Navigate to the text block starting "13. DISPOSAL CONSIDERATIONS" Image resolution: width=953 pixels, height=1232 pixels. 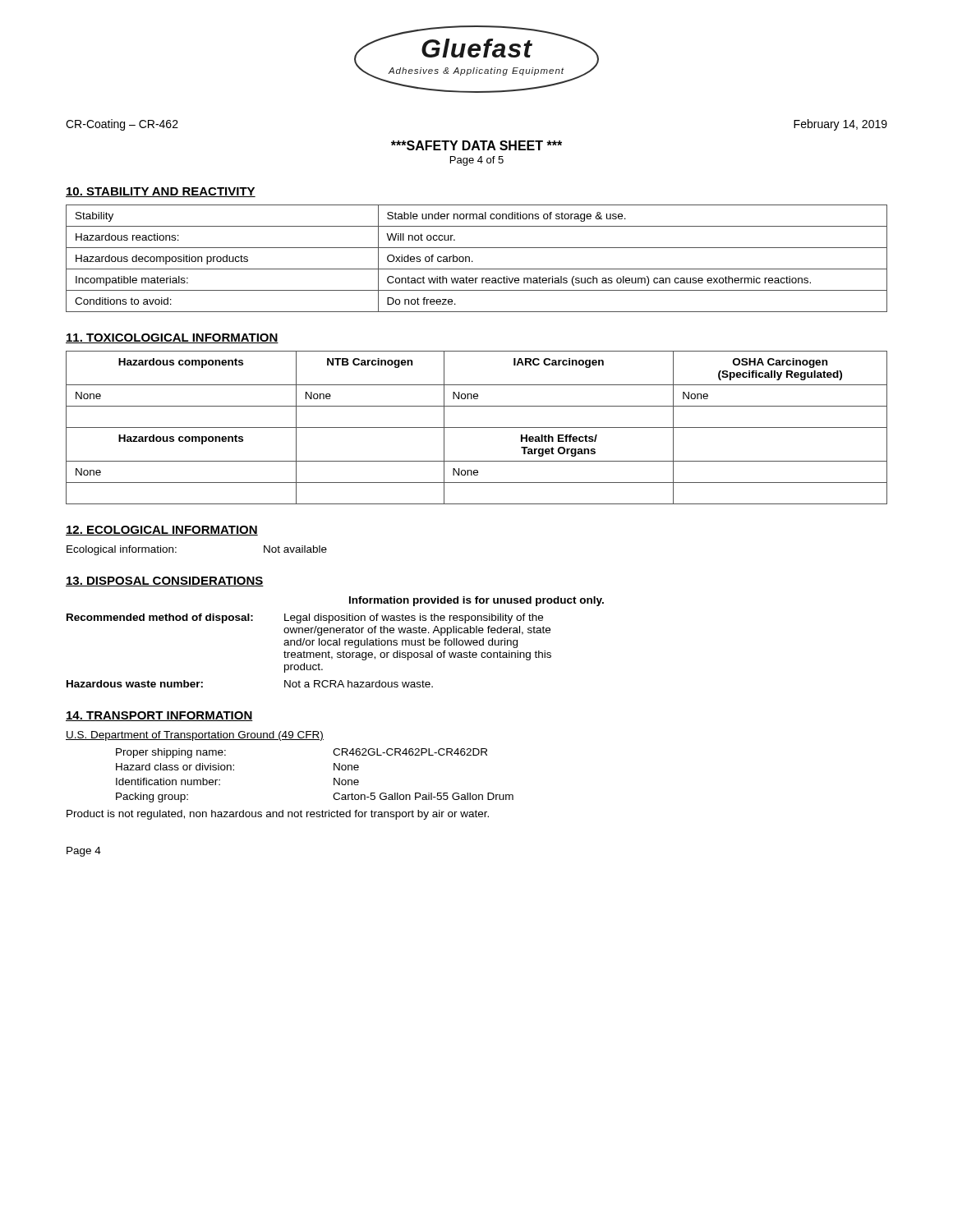click(164, 580)
